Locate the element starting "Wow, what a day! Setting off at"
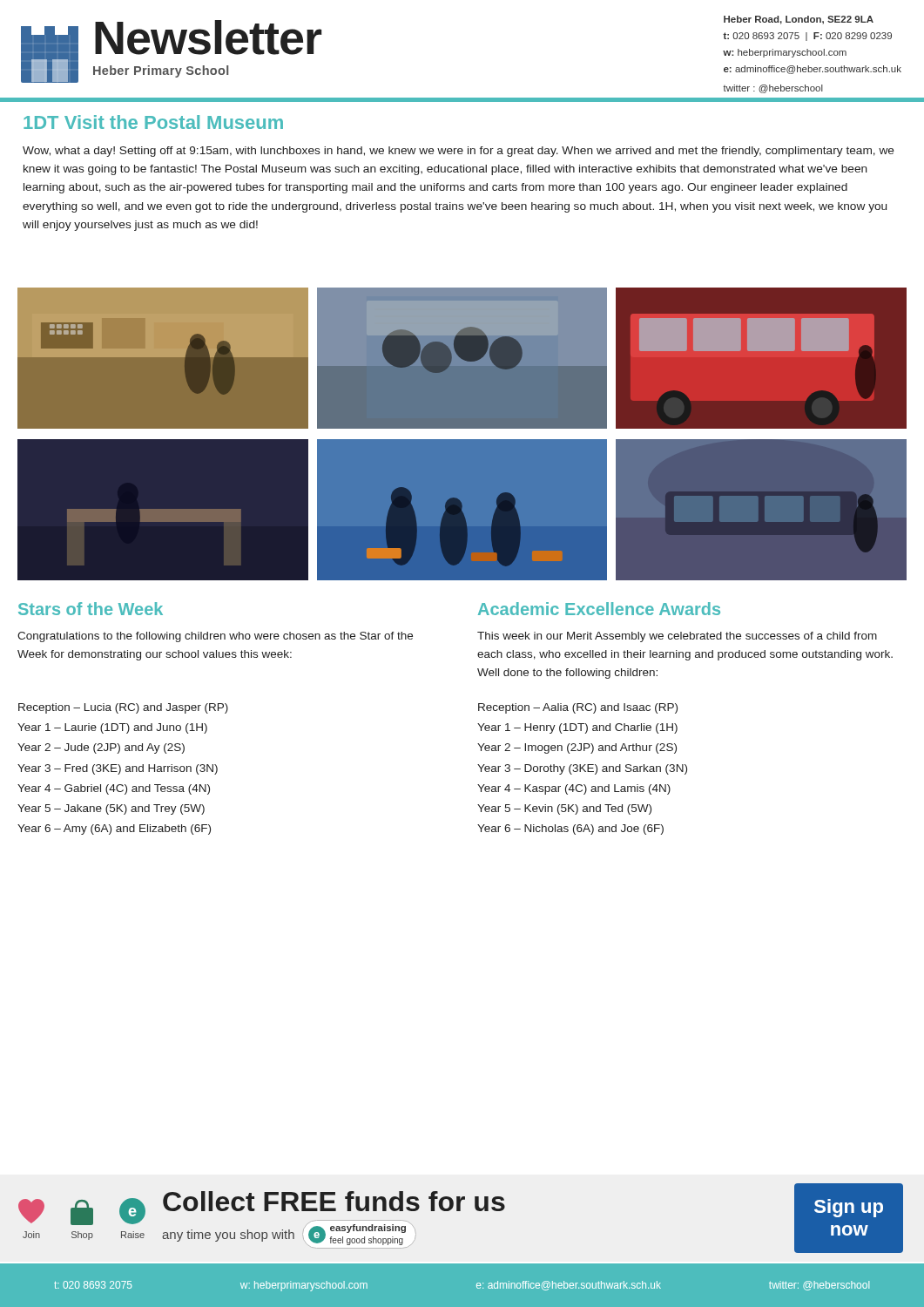This screenshot has width=924, height=1307. tap(458, 187)
